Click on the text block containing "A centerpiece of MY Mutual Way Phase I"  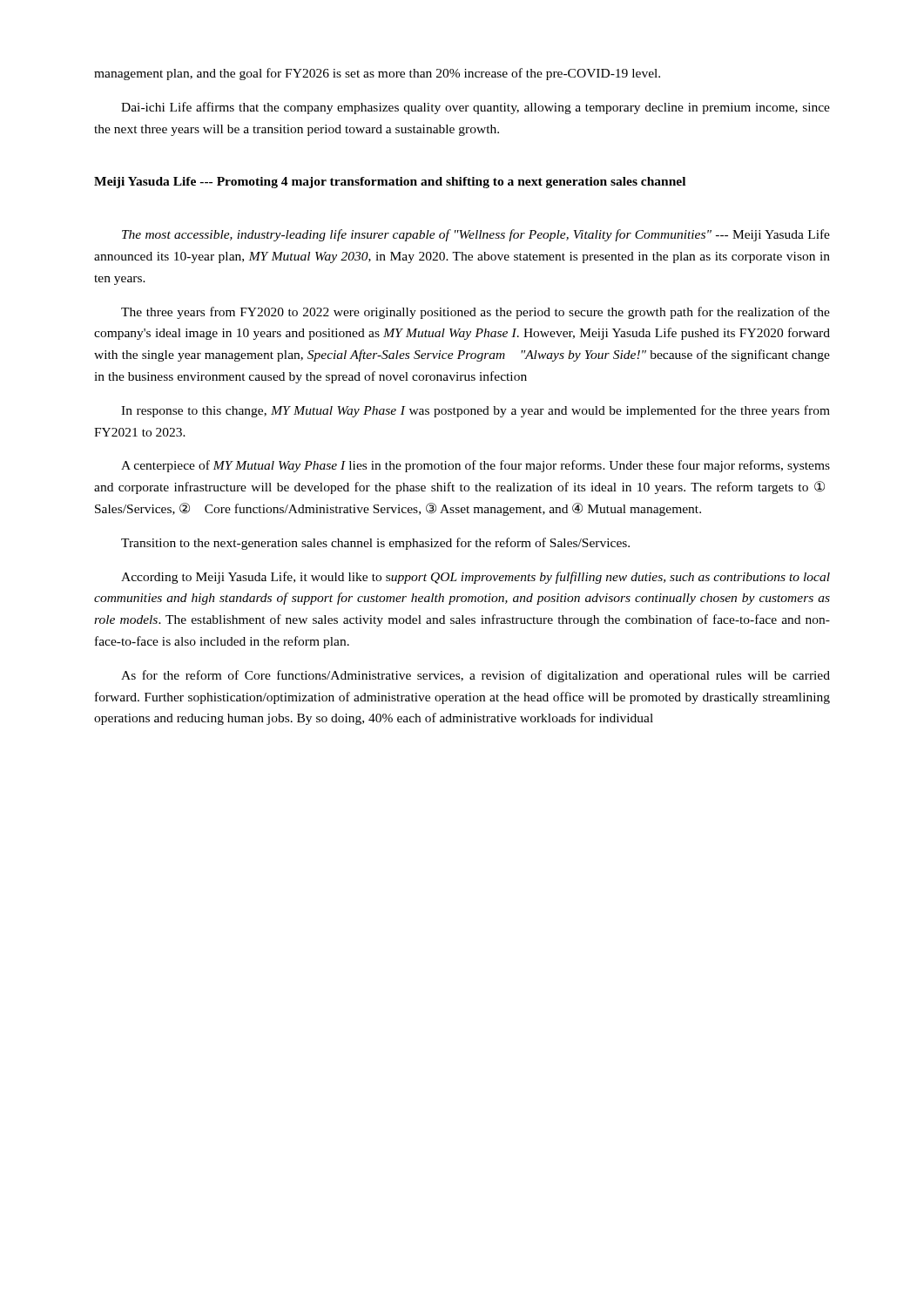(462, 487)
